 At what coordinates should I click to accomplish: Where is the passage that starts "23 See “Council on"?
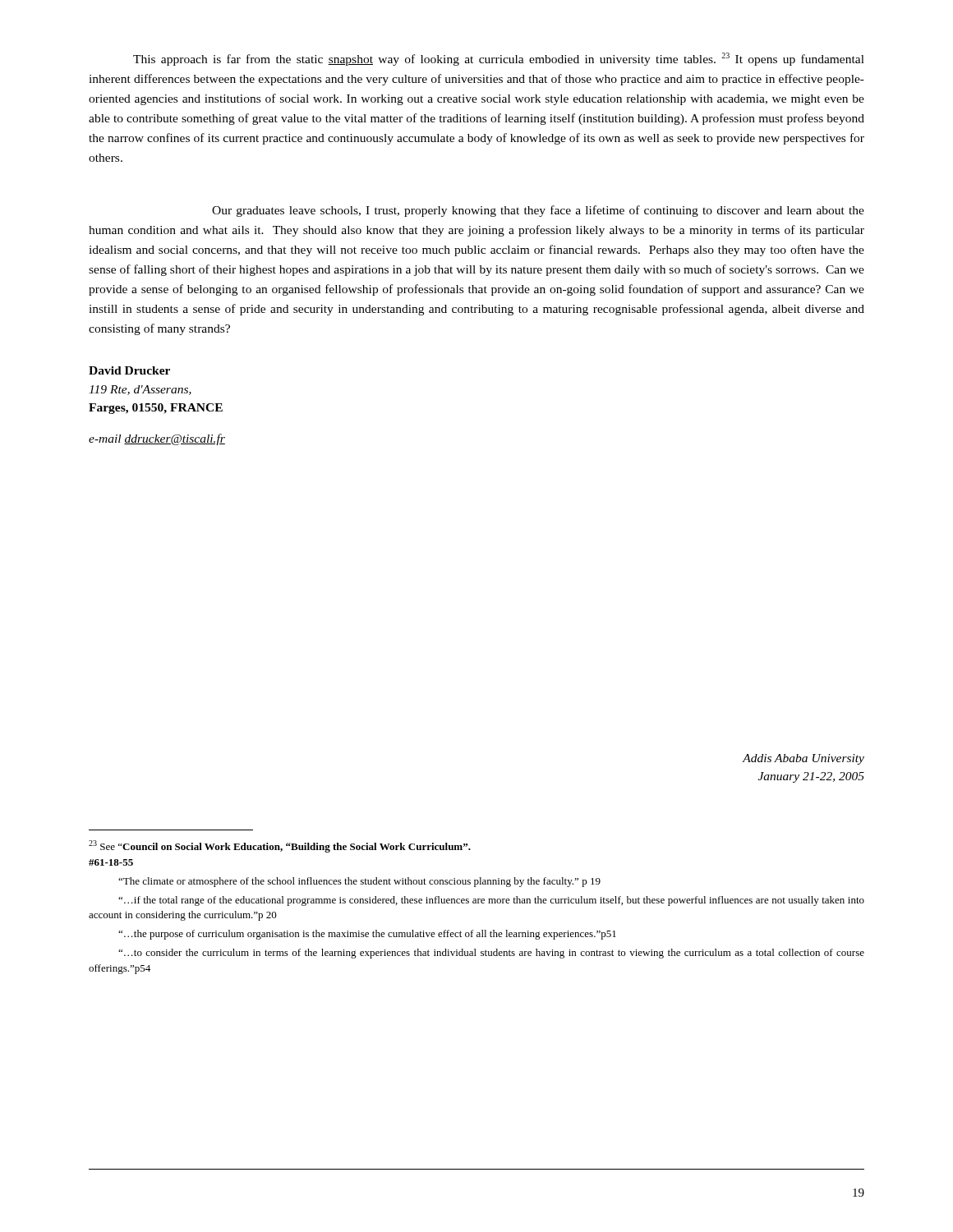(476, 908)
